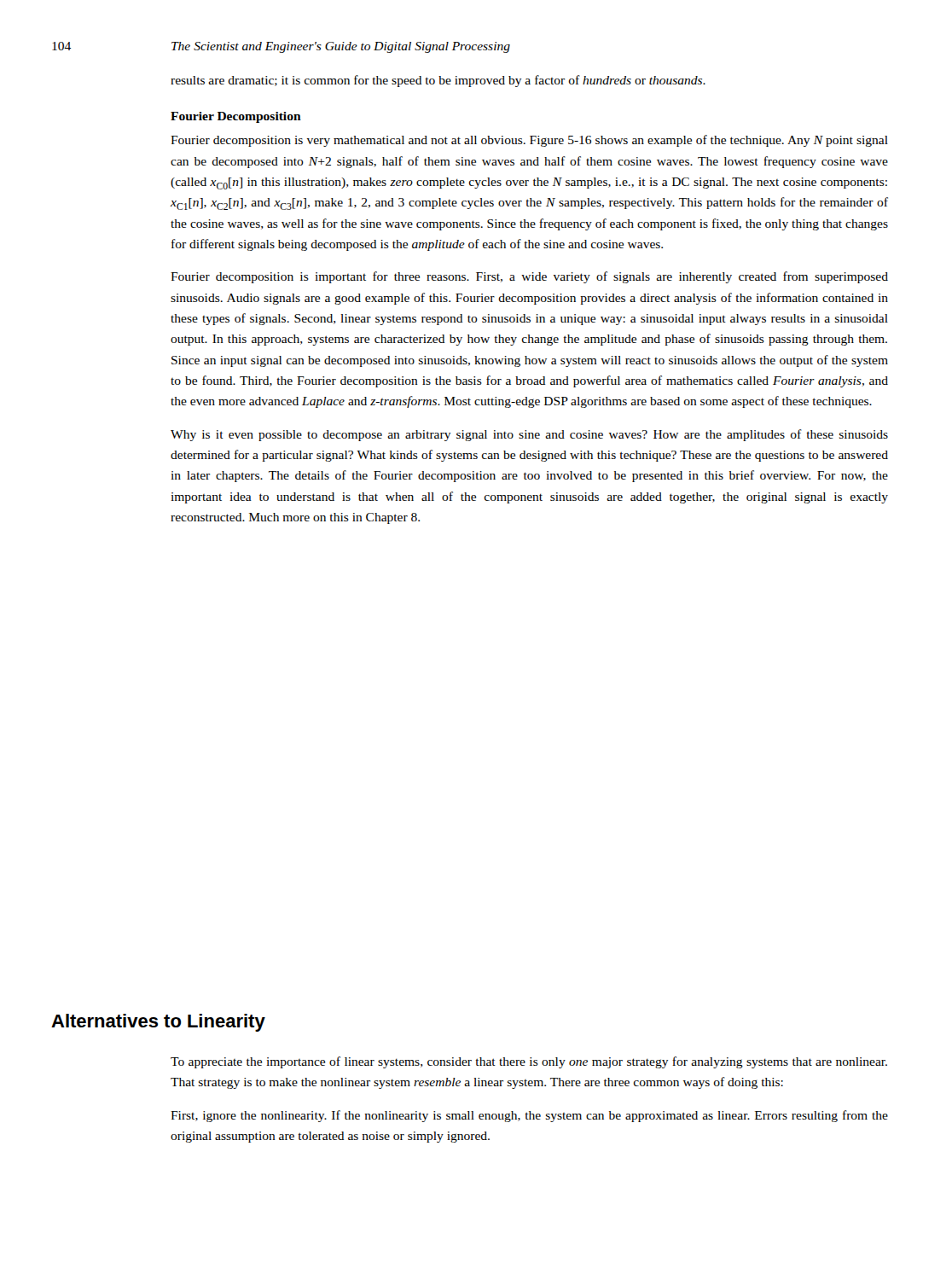Navigate to the element starting "Why is it even possible to decompose an"
This screenshot has width=952, height=1280.
[x=529, y=475]
